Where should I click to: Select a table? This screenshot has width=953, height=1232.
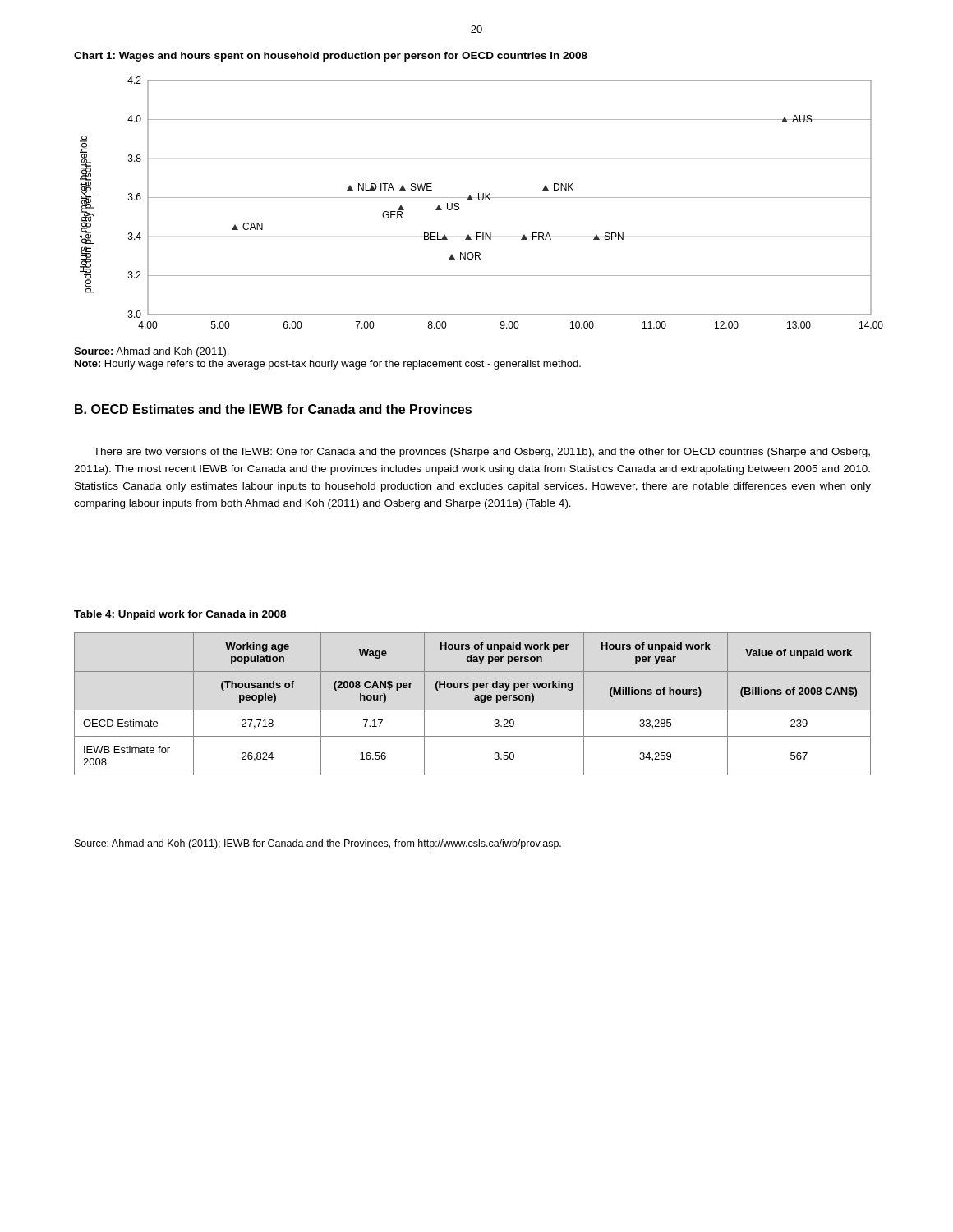click(x=472, y=704)
